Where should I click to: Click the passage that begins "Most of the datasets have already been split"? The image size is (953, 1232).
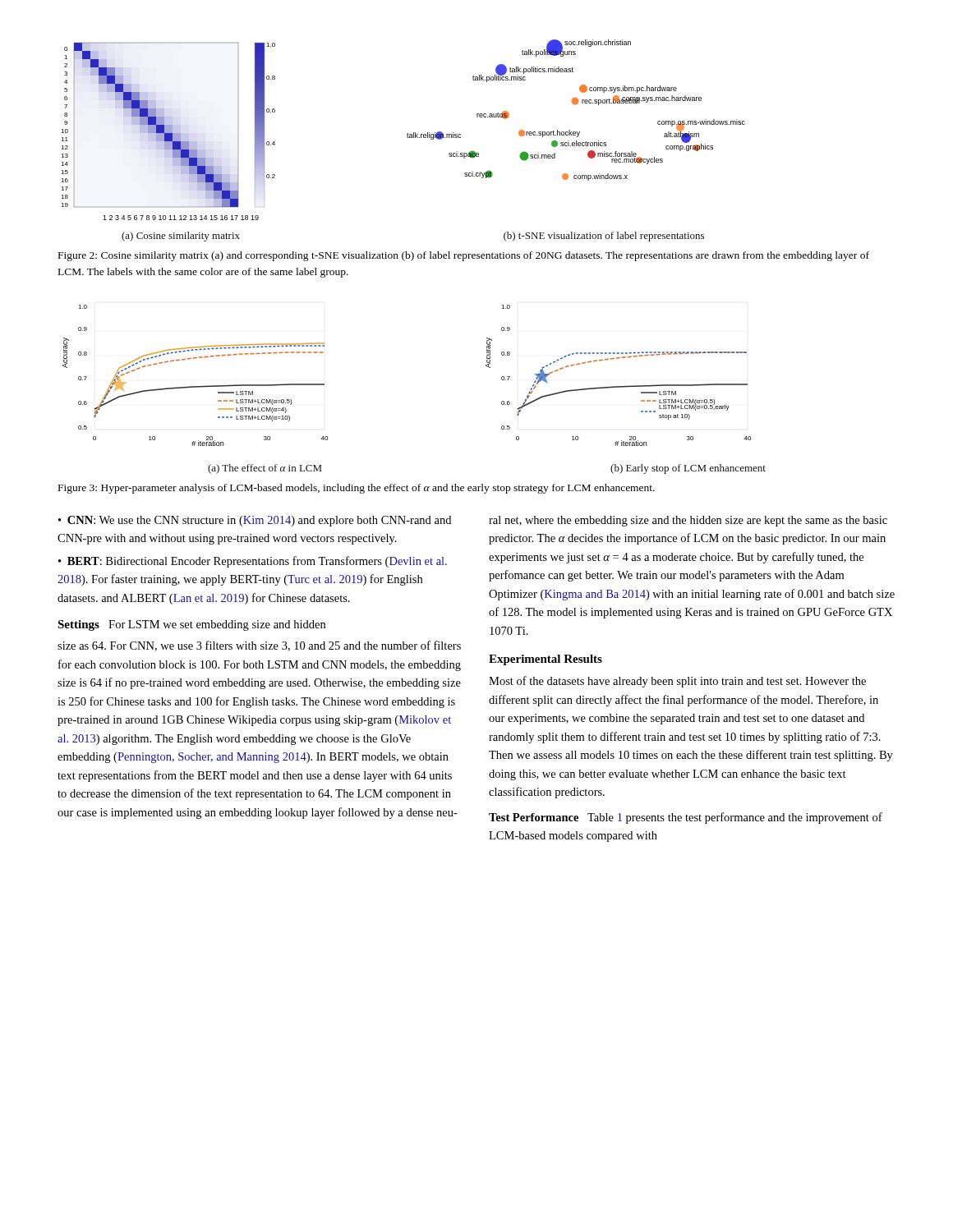pyautogui.click(x=691, y=736)
